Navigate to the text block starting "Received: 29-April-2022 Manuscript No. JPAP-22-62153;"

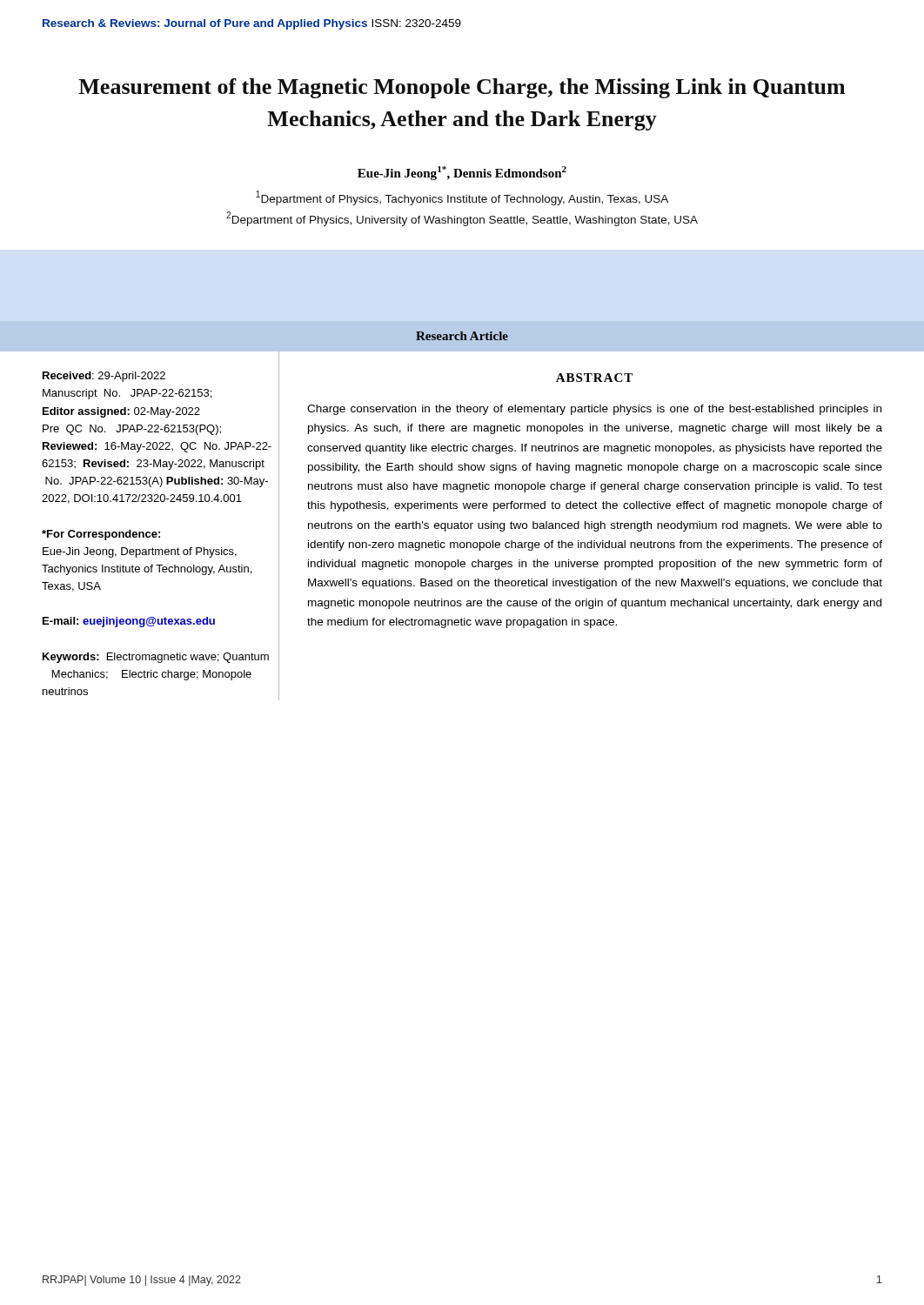click(x=157, y=533)
